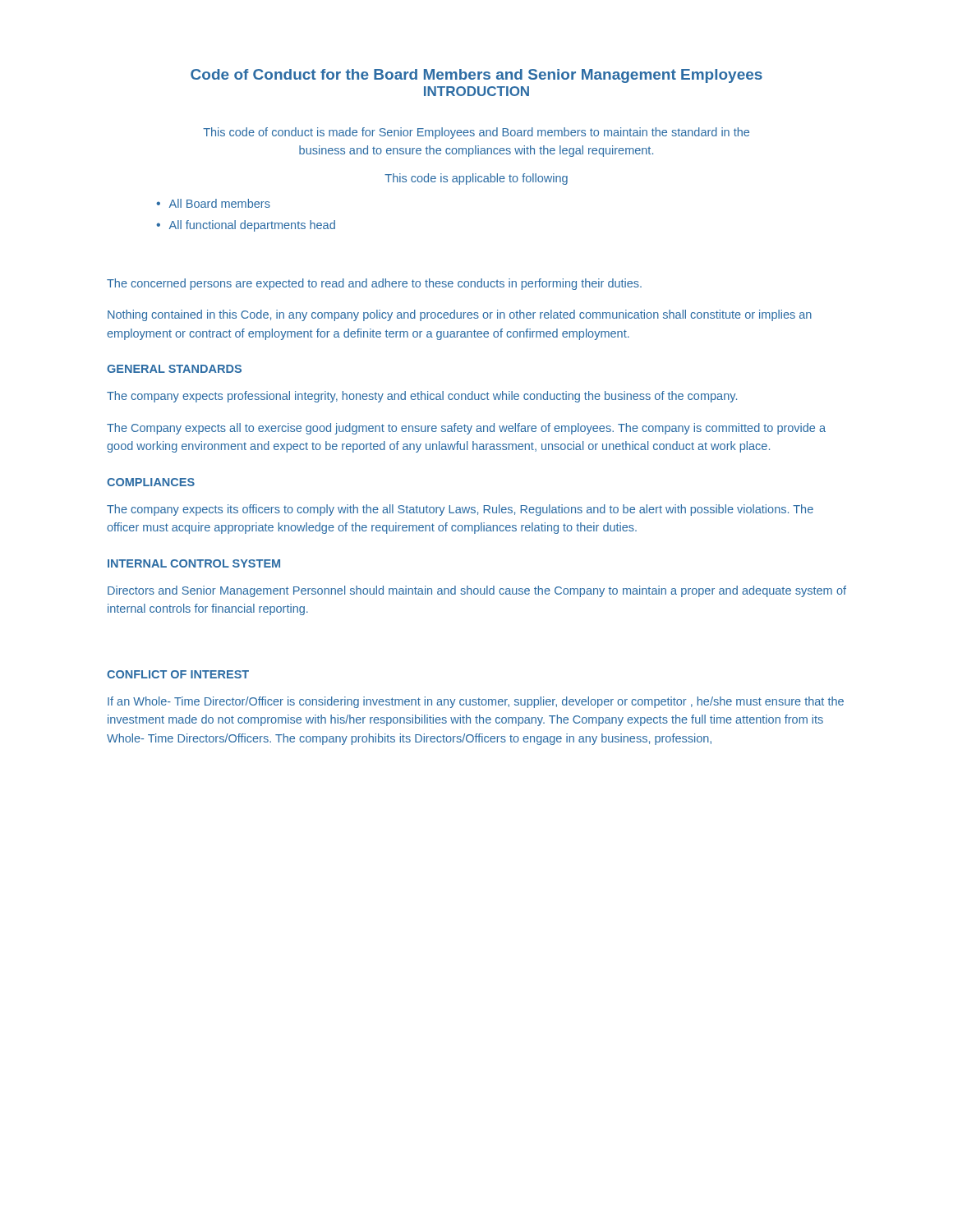Select the block starting "The company expects its officers to"
Viewport: 953px width, 1232px height.
click(460, 518)
